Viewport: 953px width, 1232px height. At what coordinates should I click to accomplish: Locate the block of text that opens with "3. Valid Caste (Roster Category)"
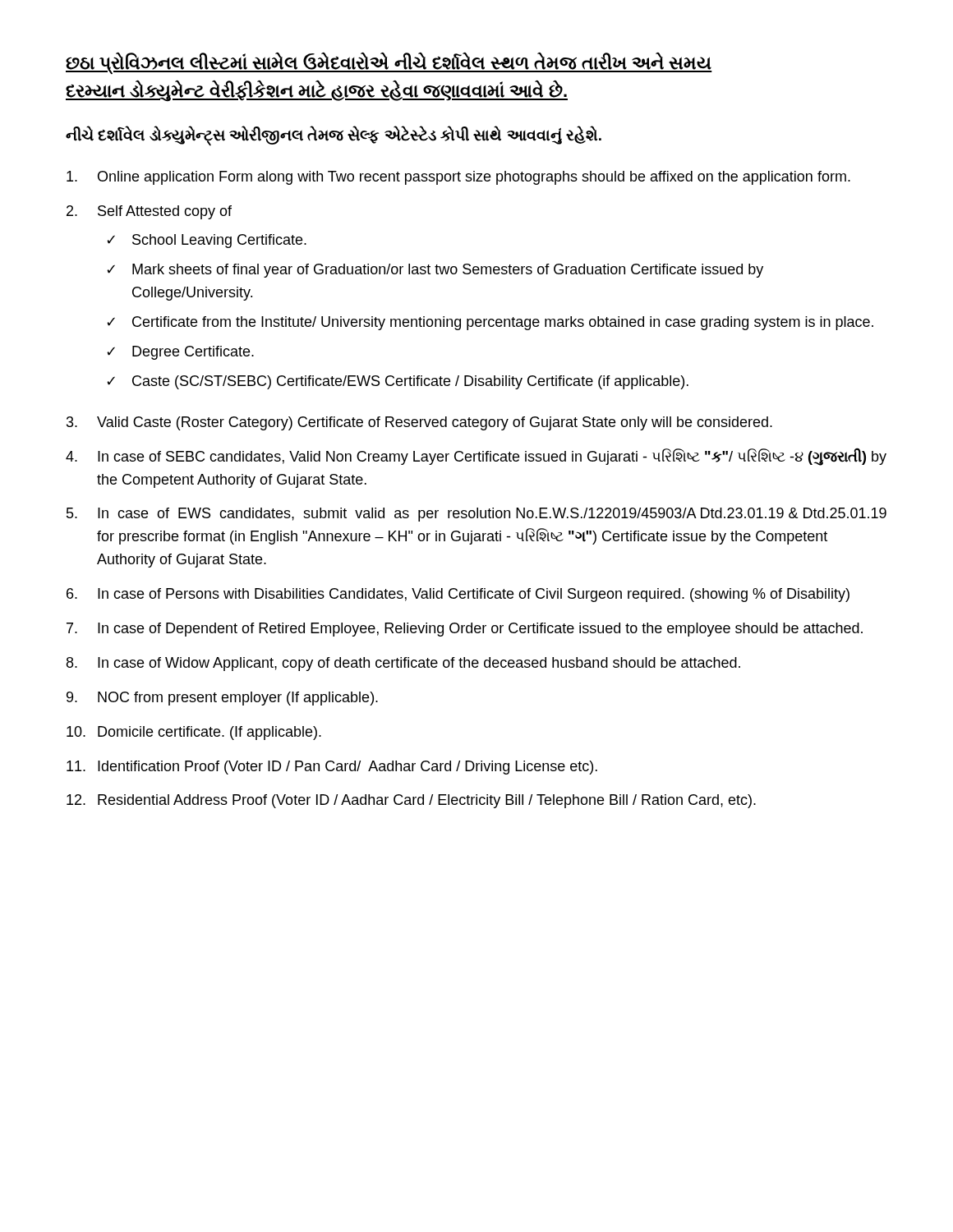tap(476, 423)
